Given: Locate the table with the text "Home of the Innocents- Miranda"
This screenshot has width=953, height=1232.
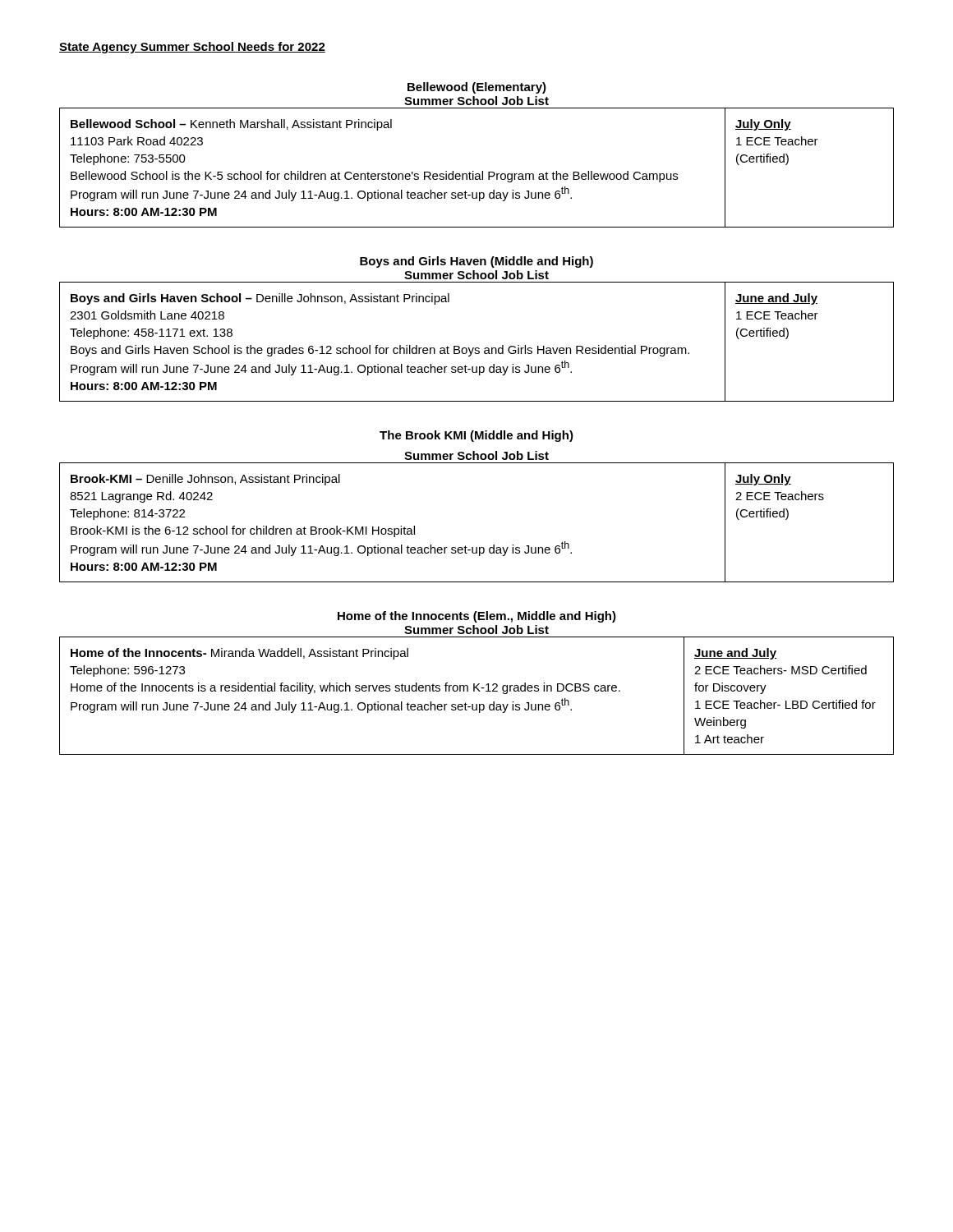Looking at the screenshot, I should [x=476, y=696].
